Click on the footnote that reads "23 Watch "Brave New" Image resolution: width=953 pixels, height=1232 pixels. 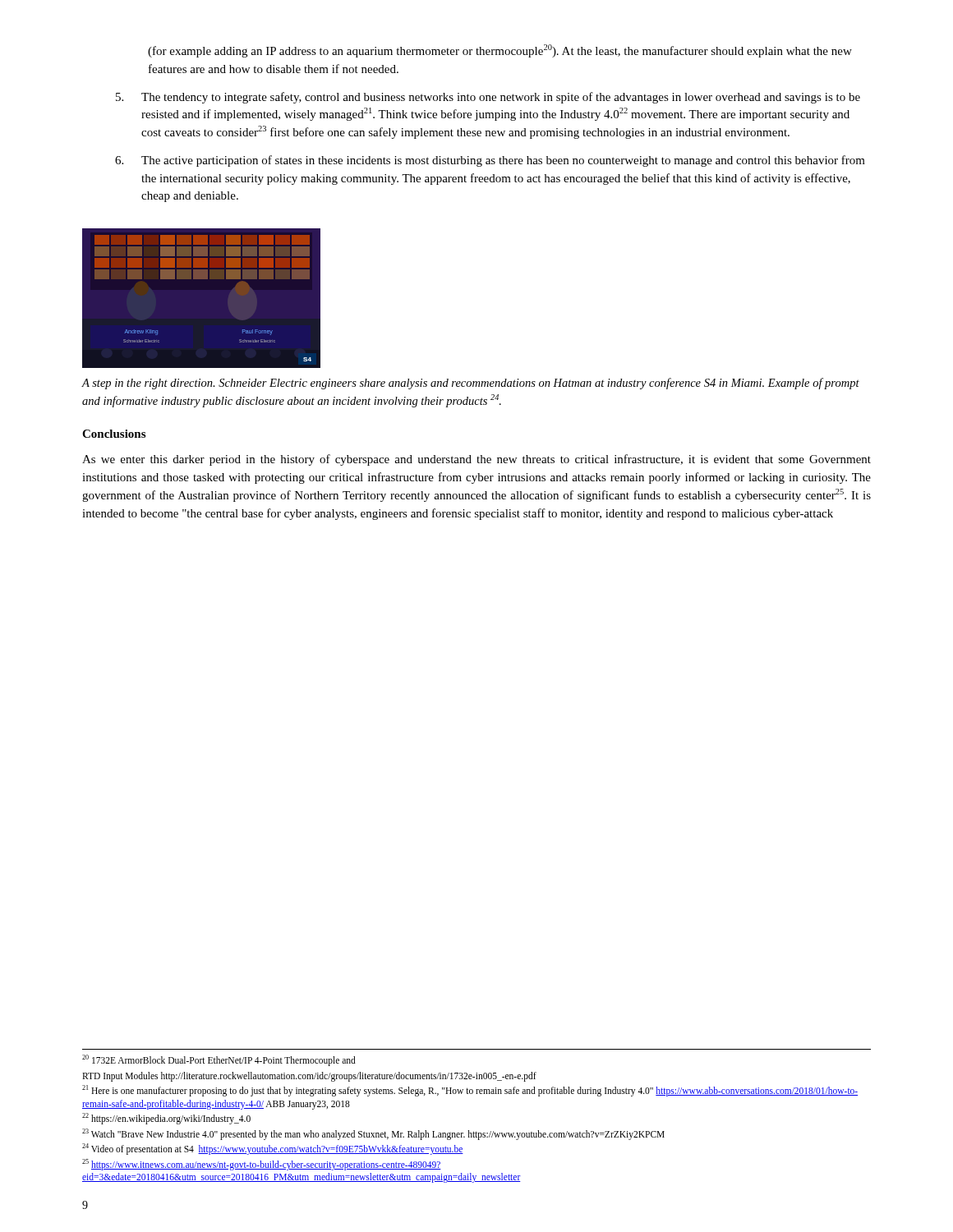[374, 1134]
